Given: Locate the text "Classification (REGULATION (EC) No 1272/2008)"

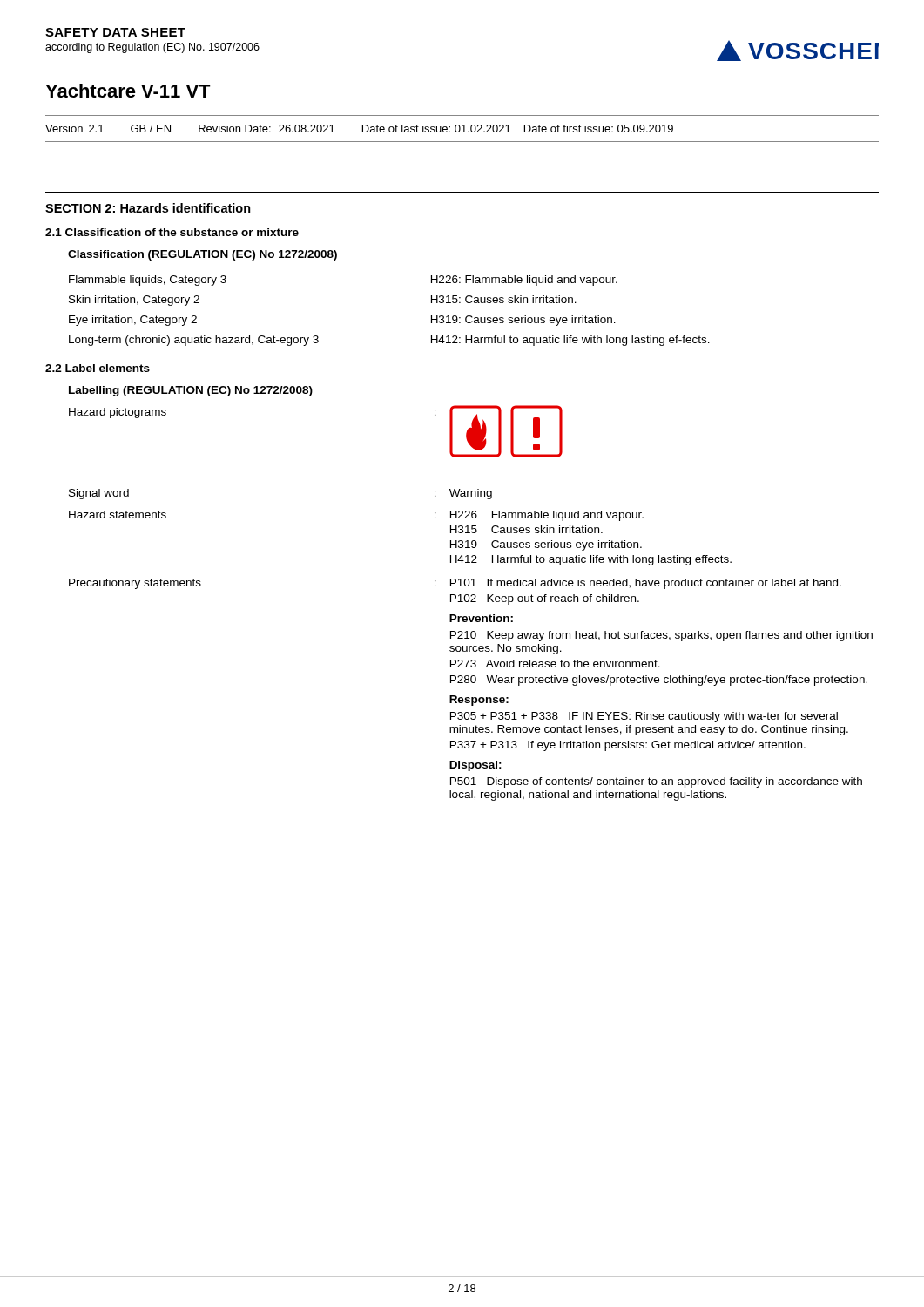Looking at the screenshot, I should [x=203, y=254].
